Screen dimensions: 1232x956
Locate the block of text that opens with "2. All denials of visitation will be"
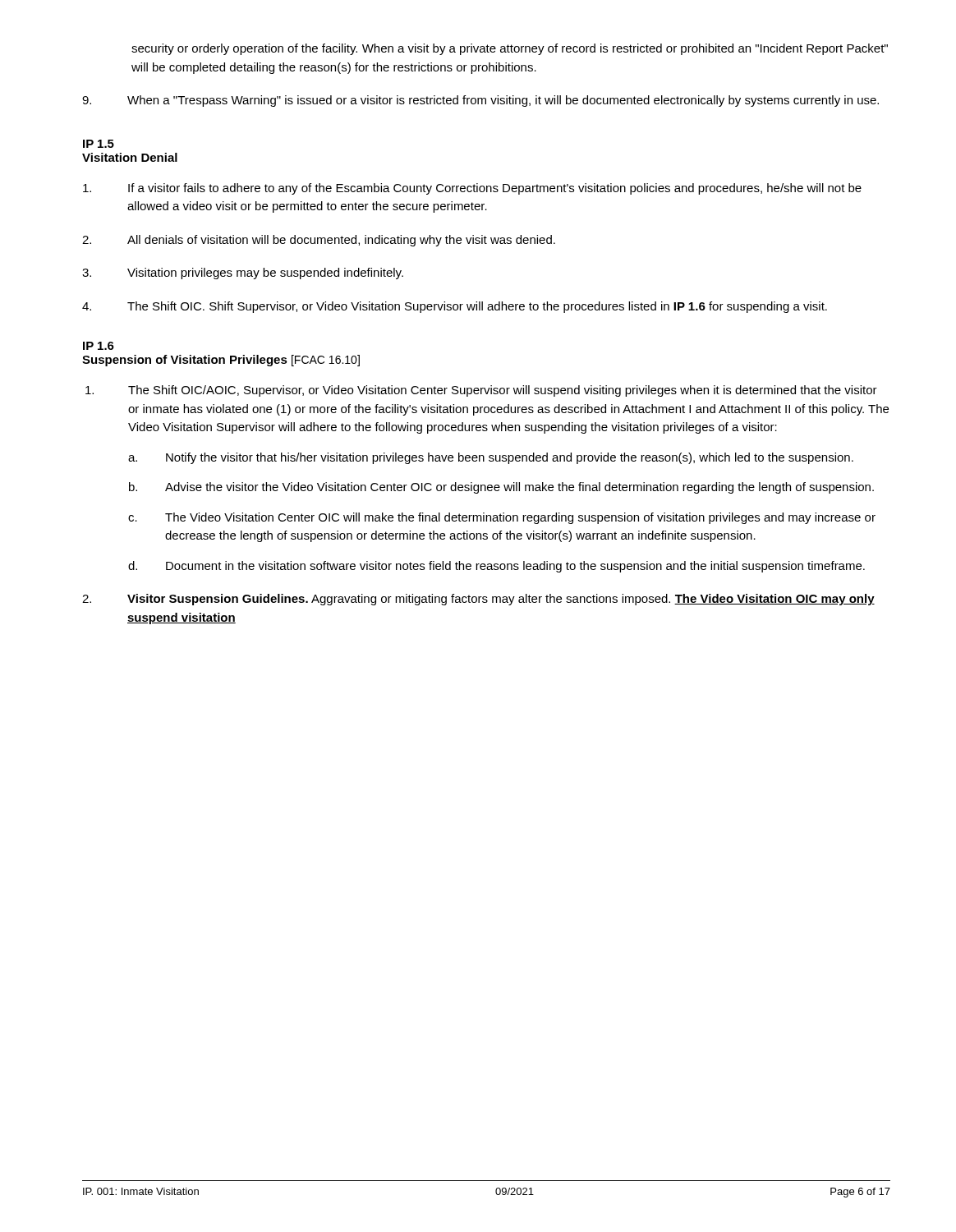coord(486,240)
